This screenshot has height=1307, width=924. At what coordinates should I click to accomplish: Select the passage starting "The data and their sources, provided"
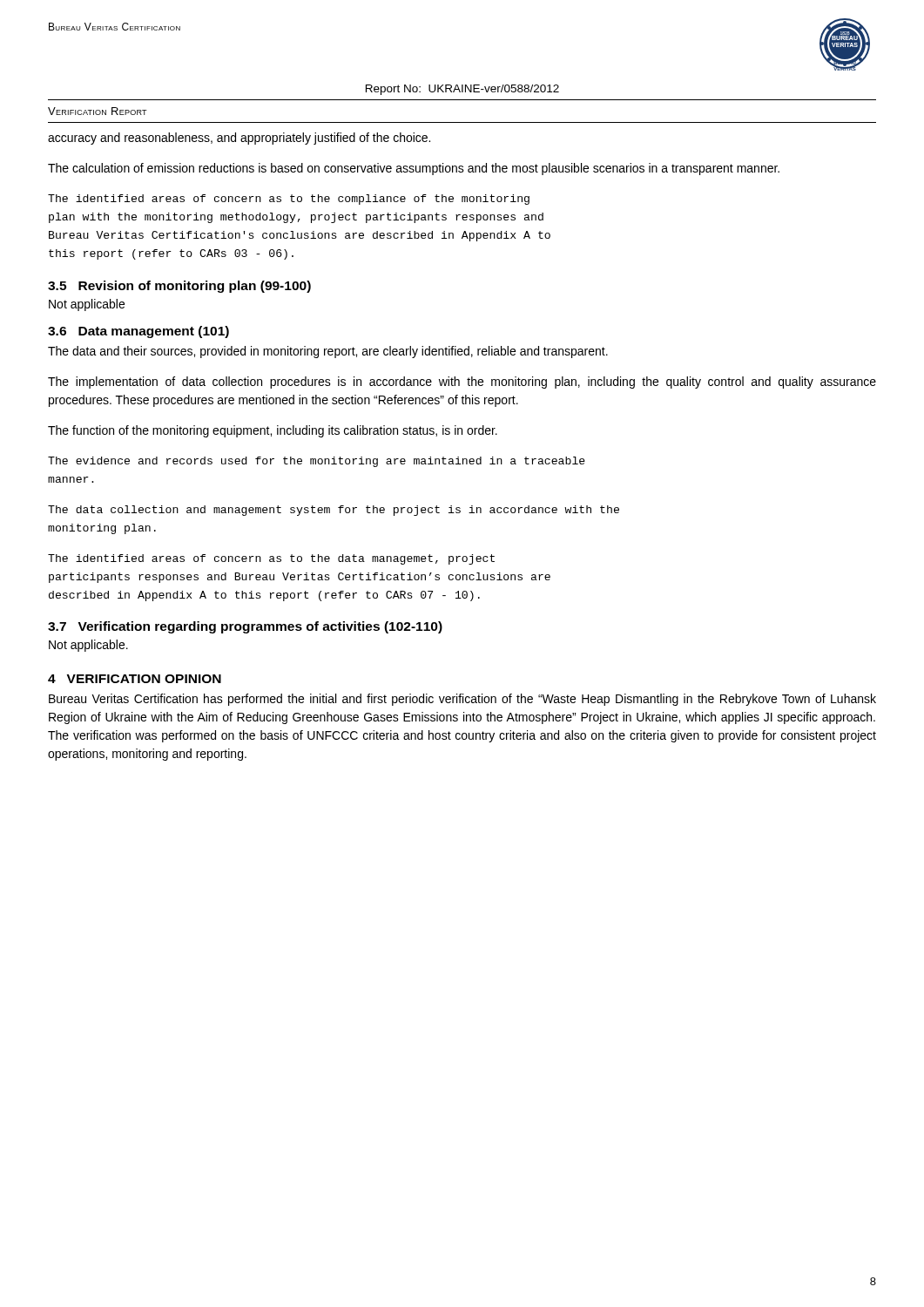click(328, 351)
